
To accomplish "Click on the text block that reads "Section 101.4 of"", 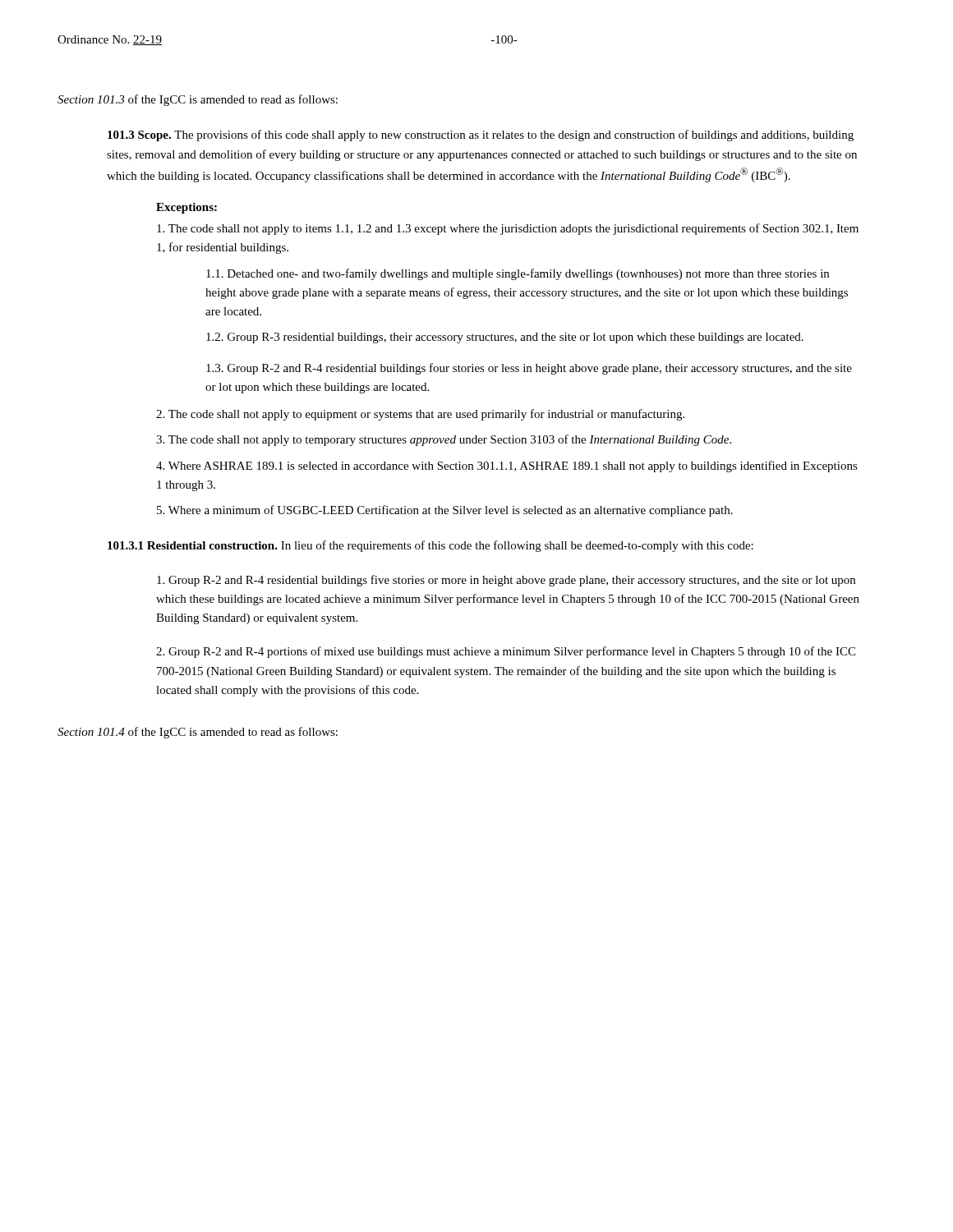I will pos(198,732).
